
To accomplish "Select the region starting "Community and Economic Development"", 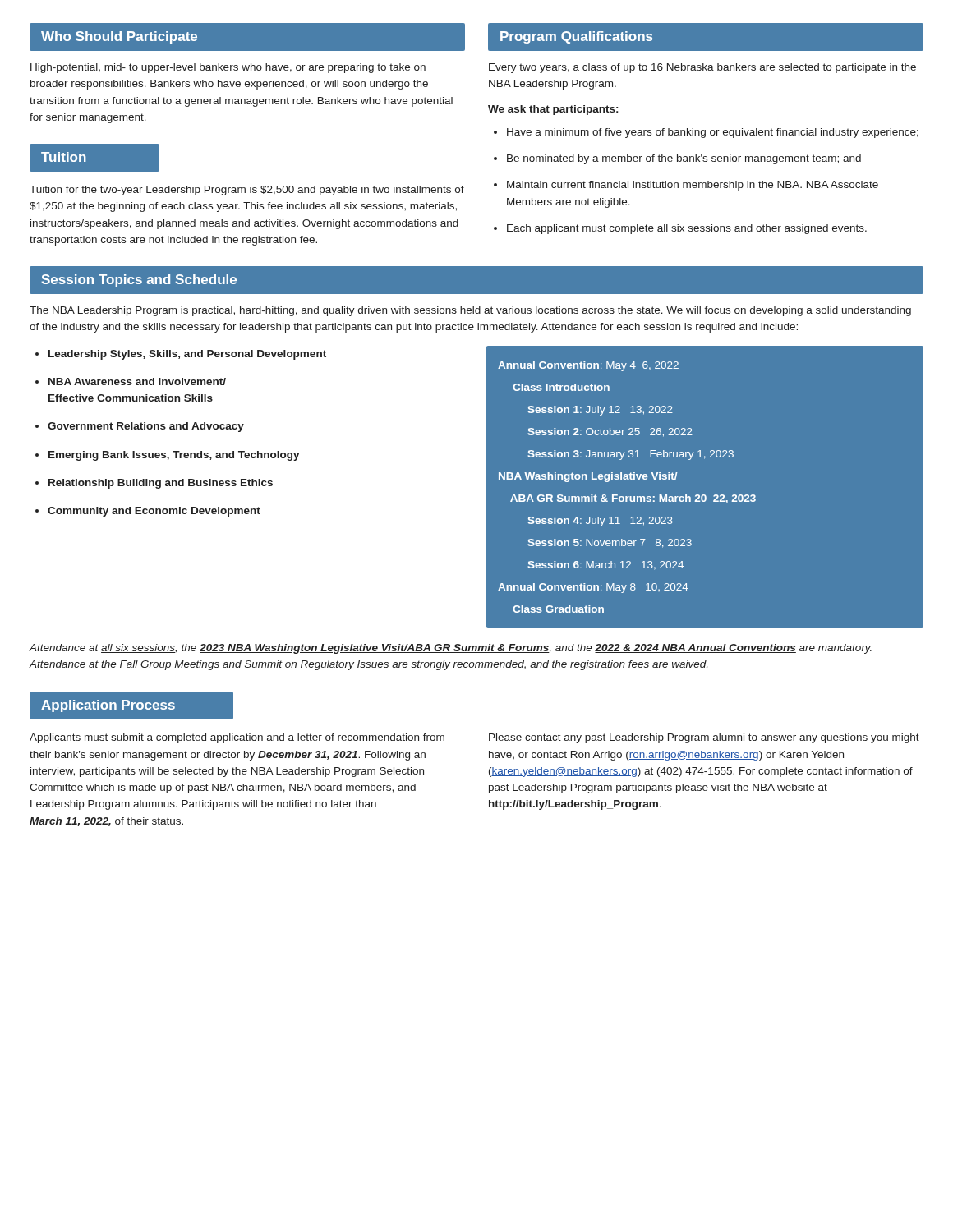I will 154,510.
